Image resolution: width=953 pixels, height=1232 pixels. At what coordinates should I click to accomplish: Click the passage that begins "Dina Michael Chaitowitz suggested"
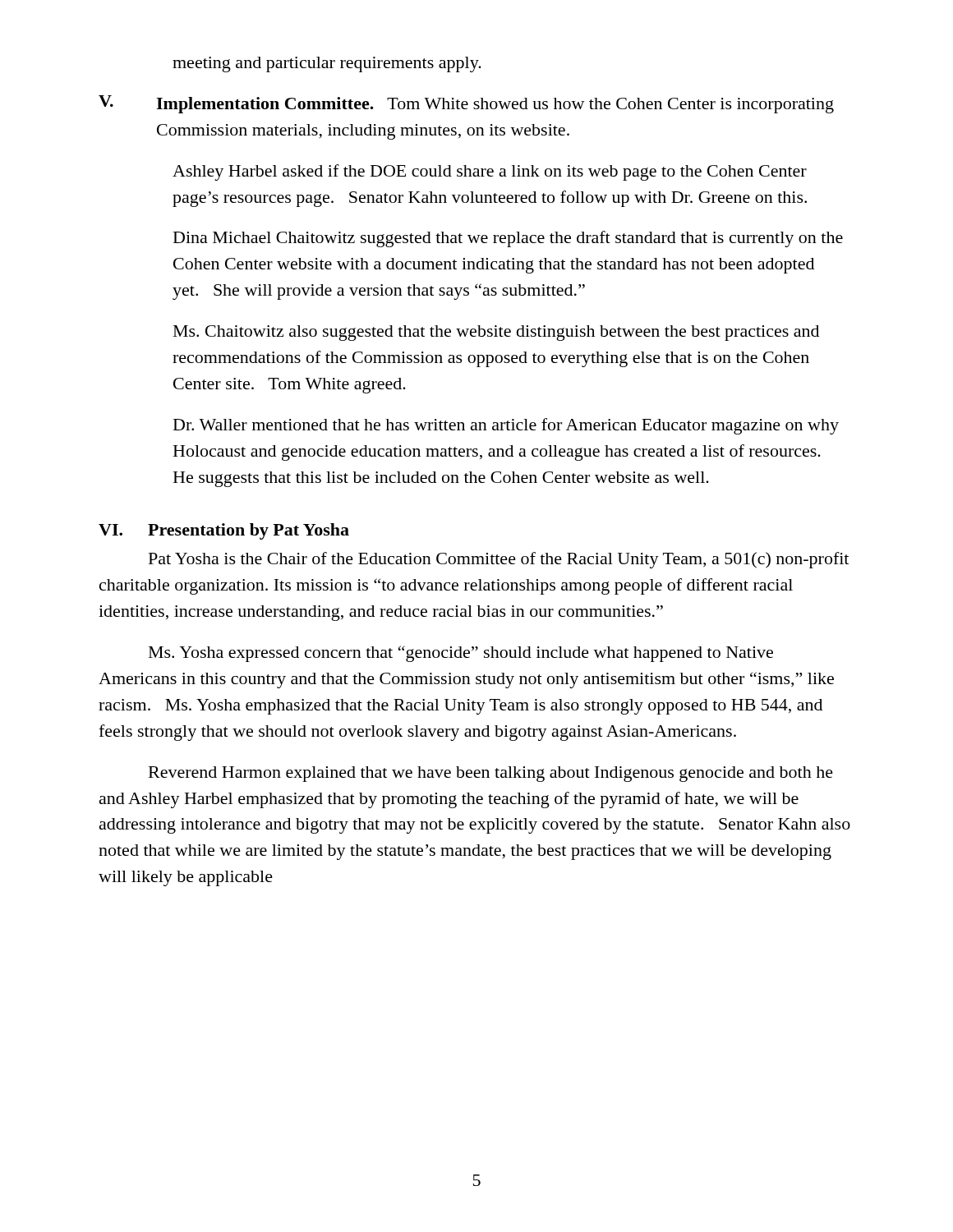point(508,264)
